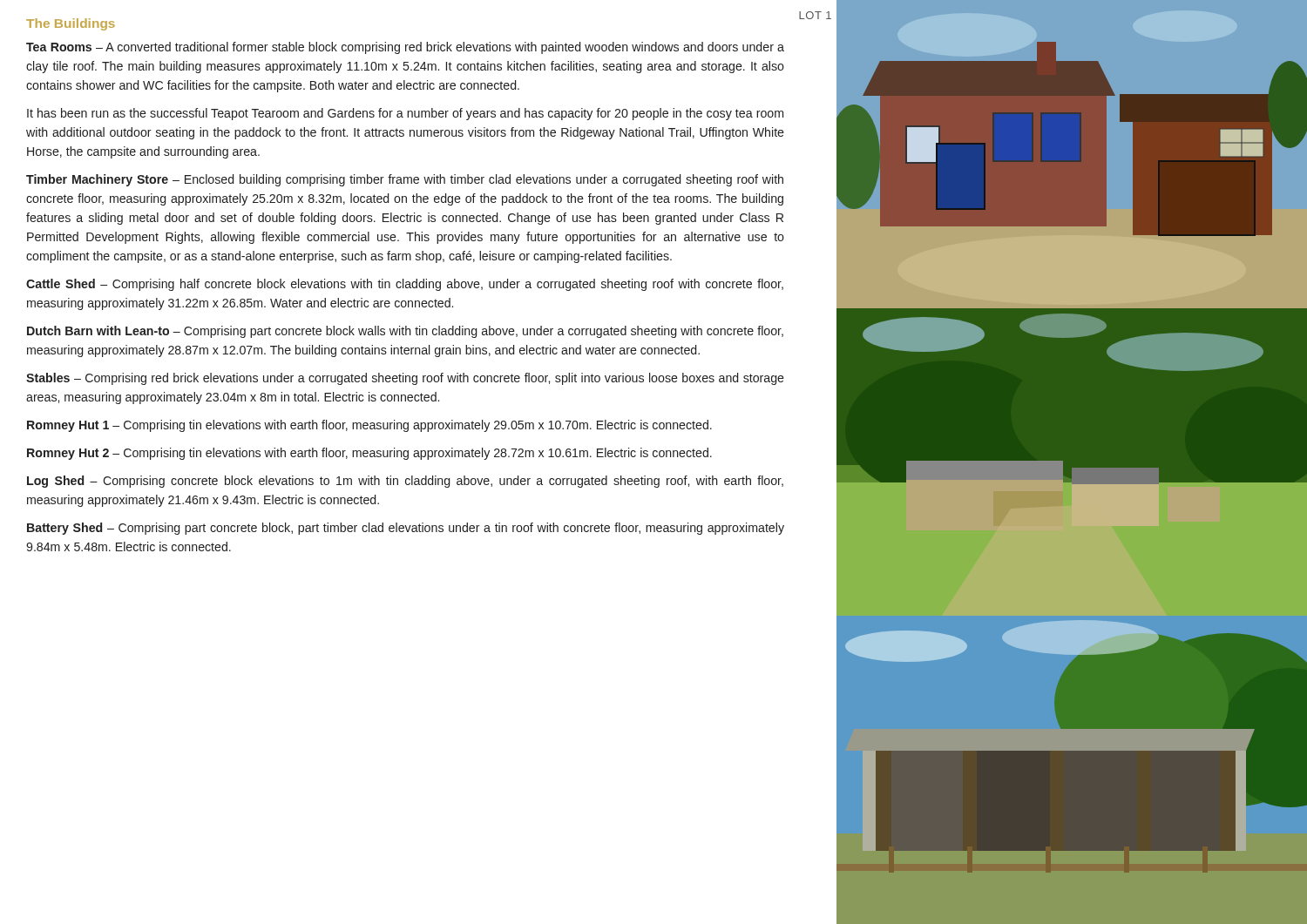Find the block on this page that starts "It has been run as"
Viewport: 1307px width, 924px height.
coord(405,132)
